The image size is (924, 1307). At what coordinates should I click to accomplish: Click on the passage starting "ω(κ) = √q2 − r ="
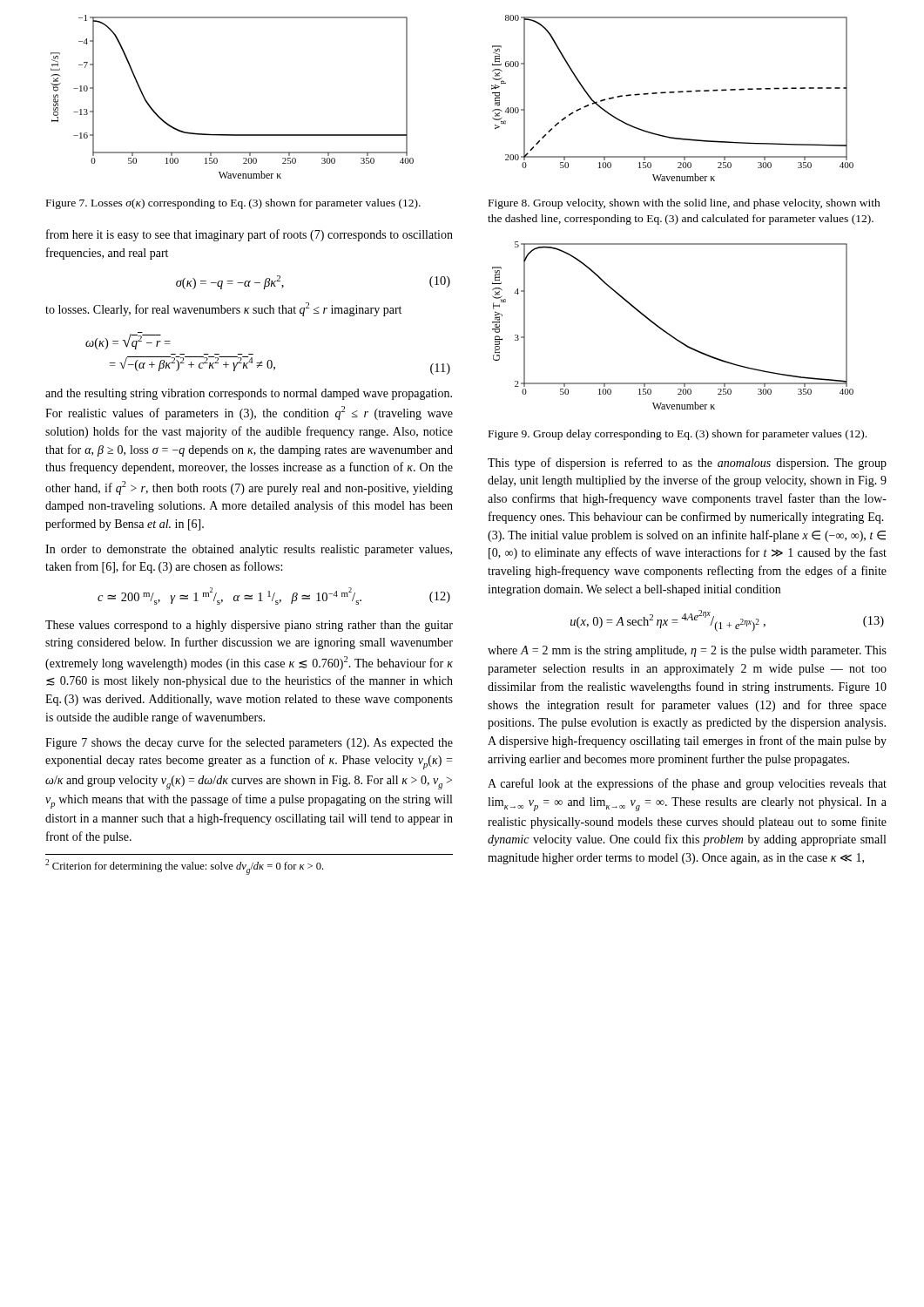[x=266, y=352]
